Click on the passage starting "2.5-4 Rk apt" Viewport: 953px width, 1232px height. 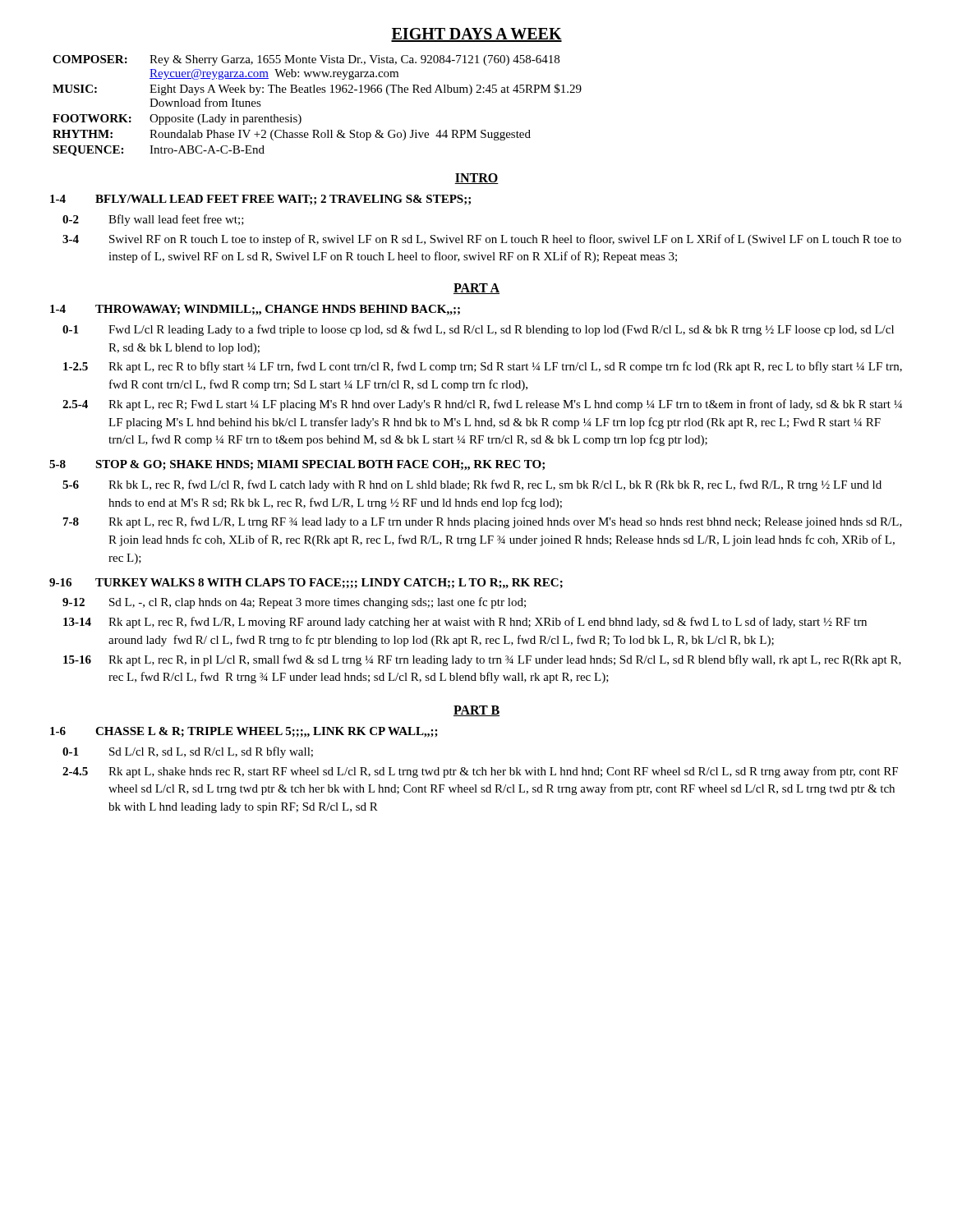point(476,423)
